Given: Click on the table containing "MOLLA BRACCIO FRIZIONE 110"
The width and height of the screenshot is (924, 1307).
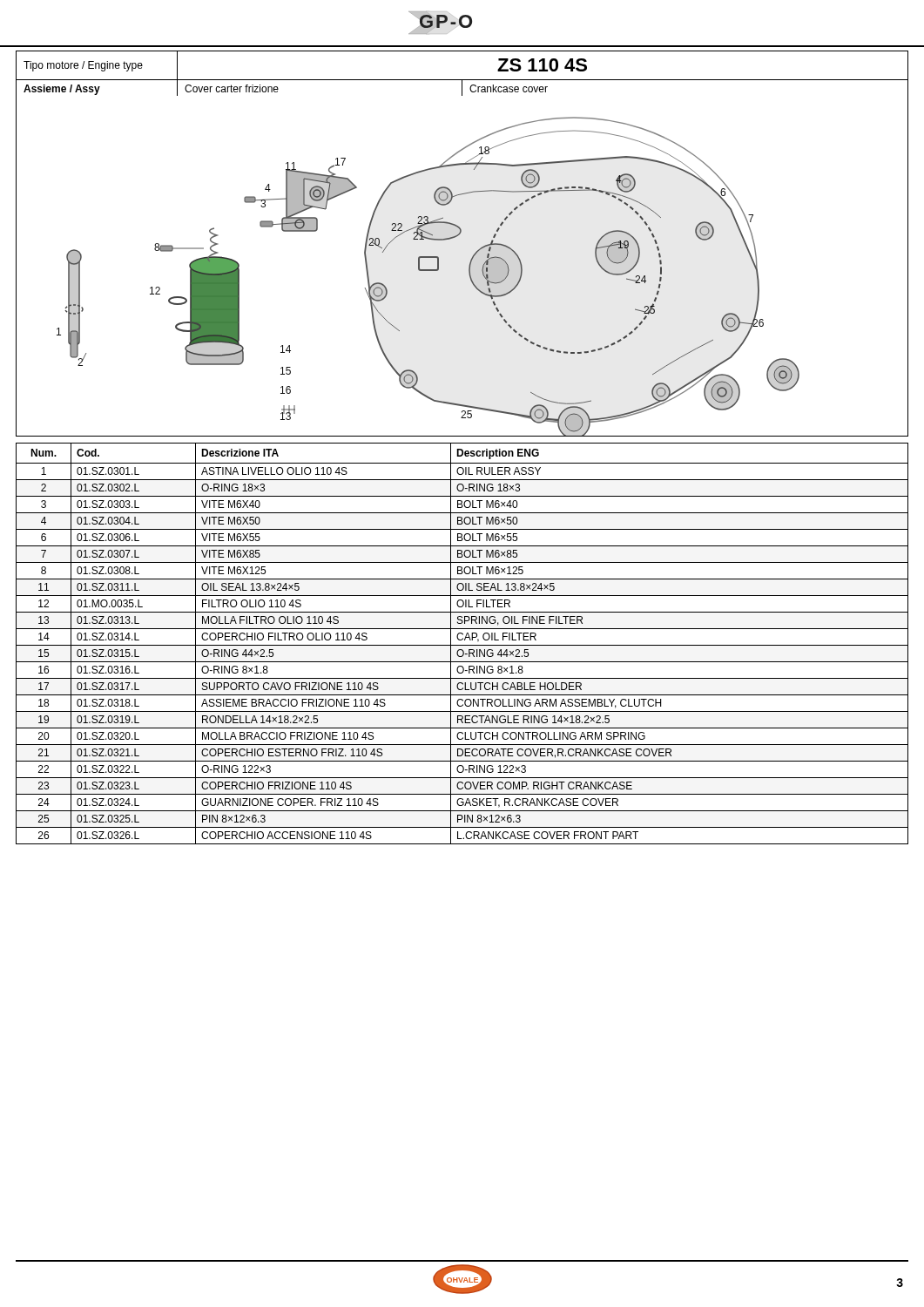Looking at the screenshot, I should tap(462, 644).
